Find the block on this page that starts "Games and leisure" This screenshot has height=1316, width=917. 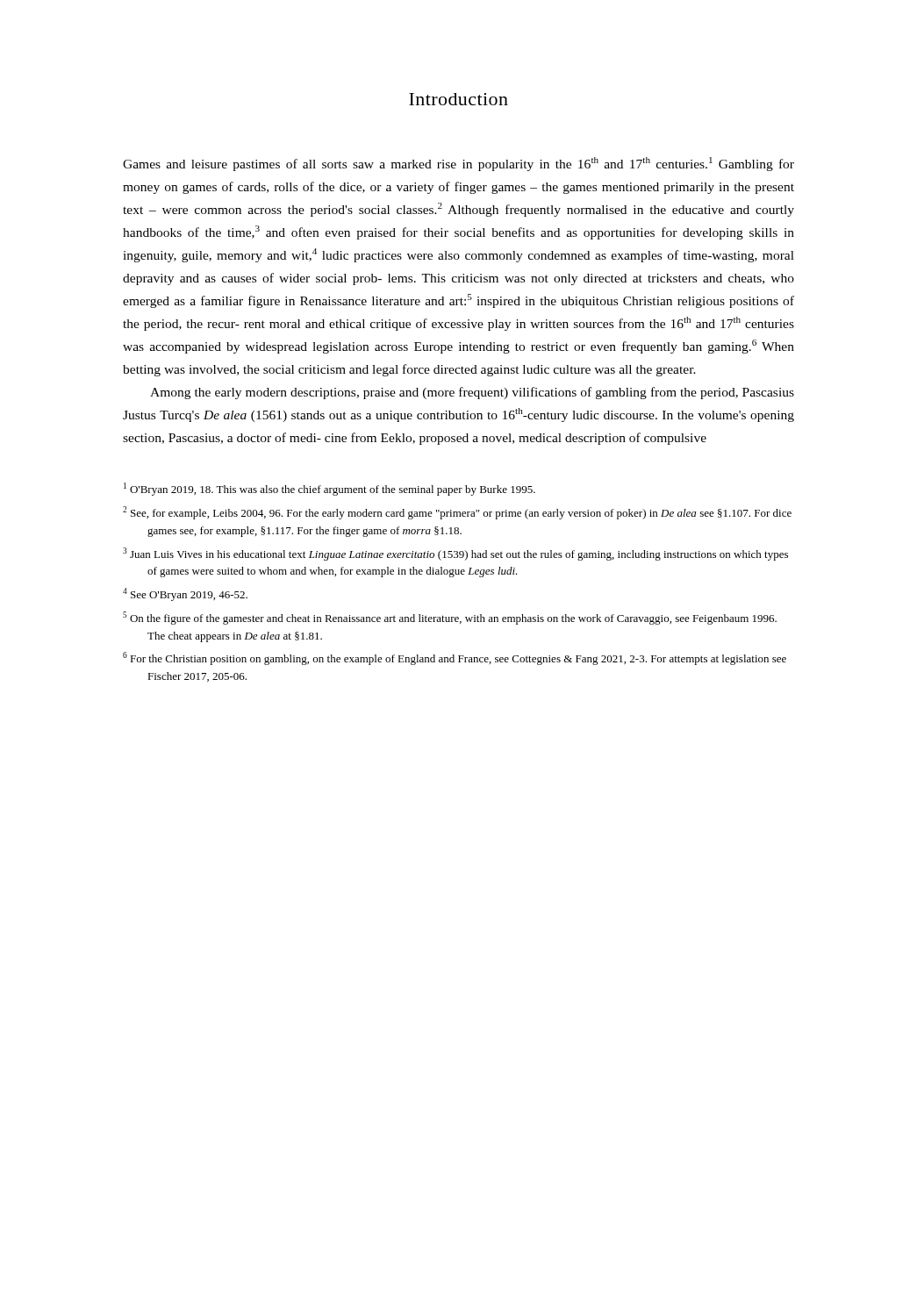click(x=458, y=301)
